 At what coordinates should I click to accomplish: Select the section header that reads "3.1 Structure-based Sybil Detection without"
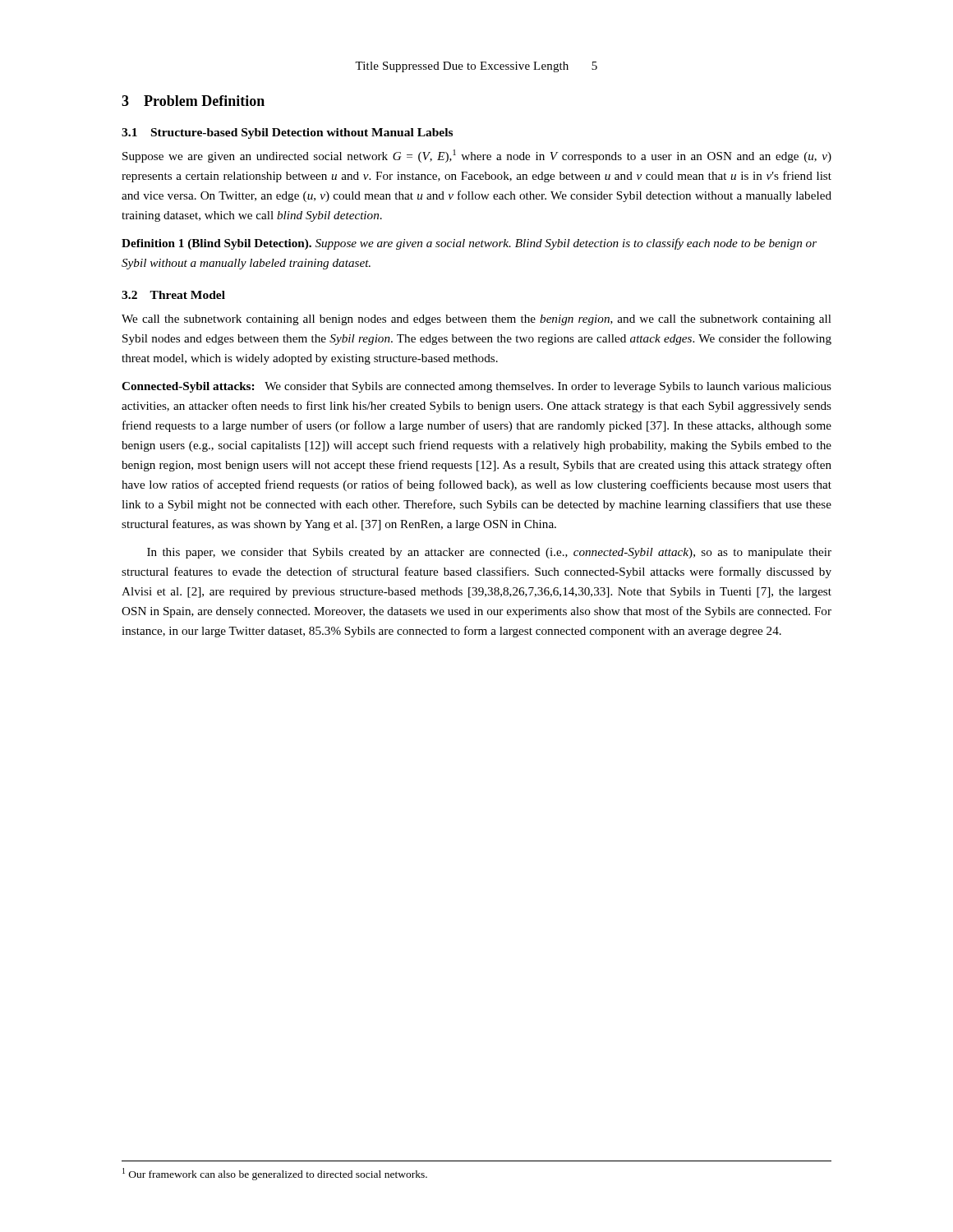pos(287,133)
